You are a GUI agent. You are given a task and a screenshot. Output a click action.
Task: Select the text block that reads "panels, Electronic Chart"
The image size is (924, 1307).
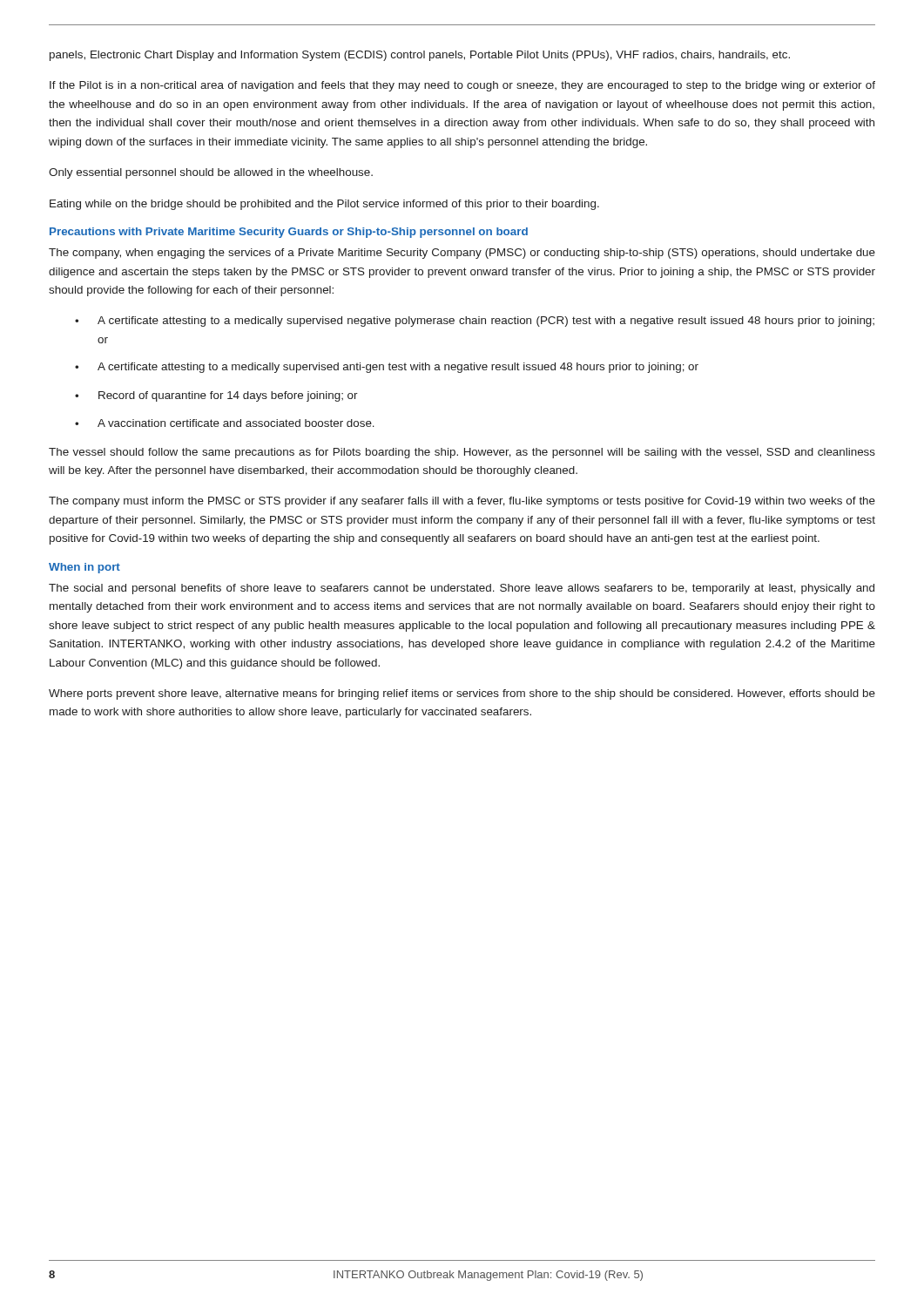coord(420,55)
